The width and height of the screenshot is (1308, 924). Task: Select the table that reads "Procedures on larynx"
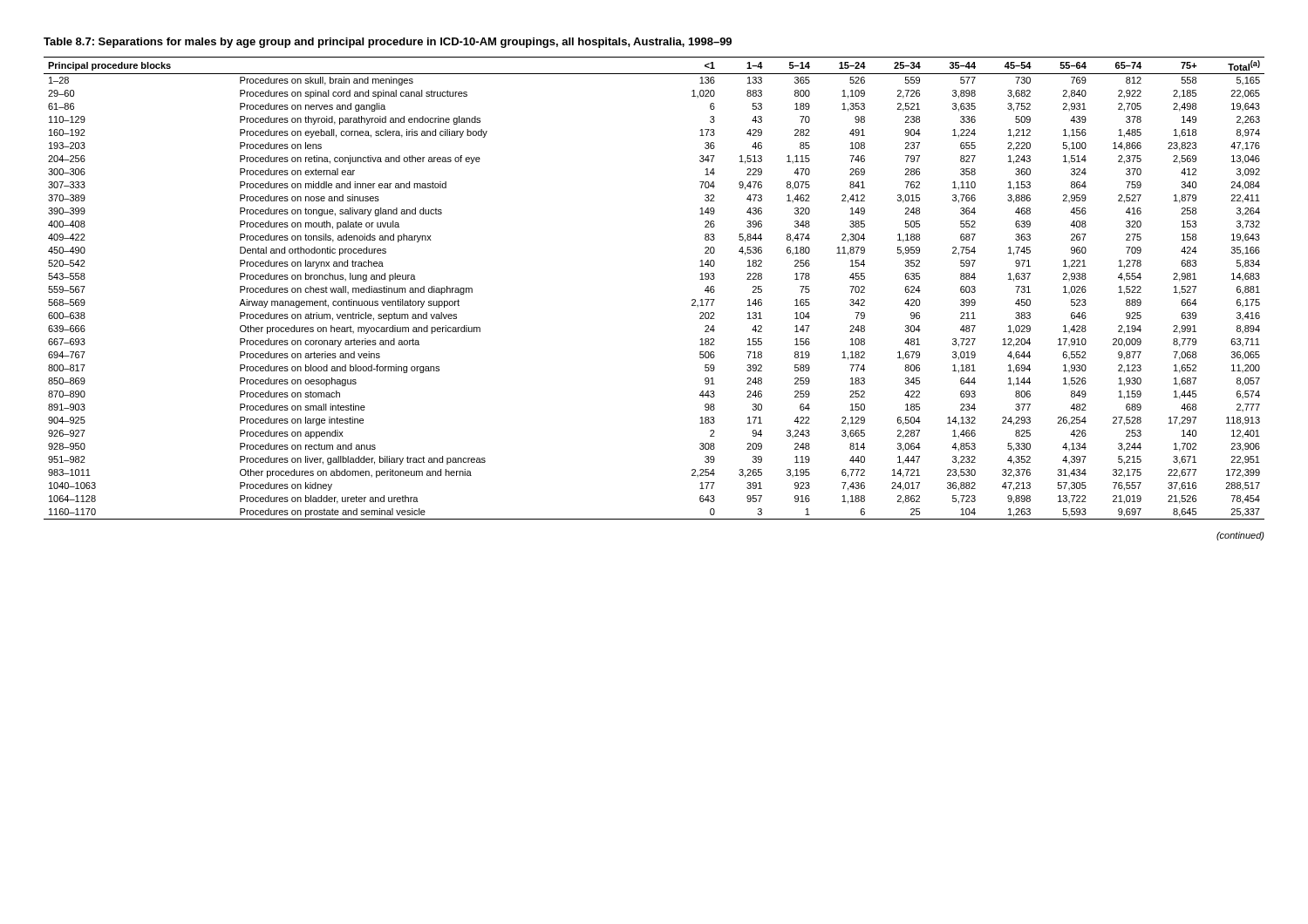click(x=654, y=288)
